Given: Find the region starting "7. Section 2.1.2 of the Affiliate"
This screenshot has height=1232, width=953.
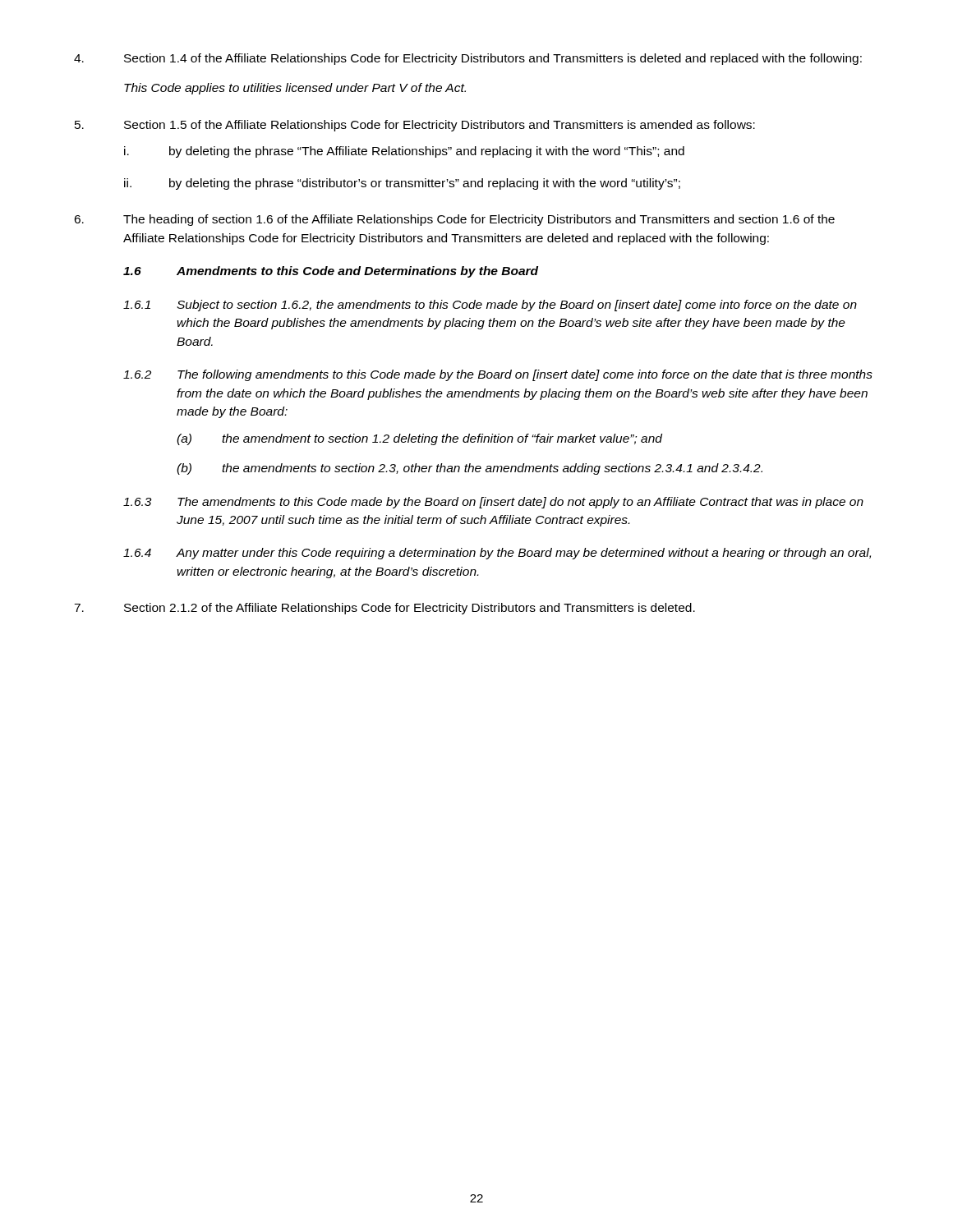Looking at the screenshot, I should click(x=476, y=608).
